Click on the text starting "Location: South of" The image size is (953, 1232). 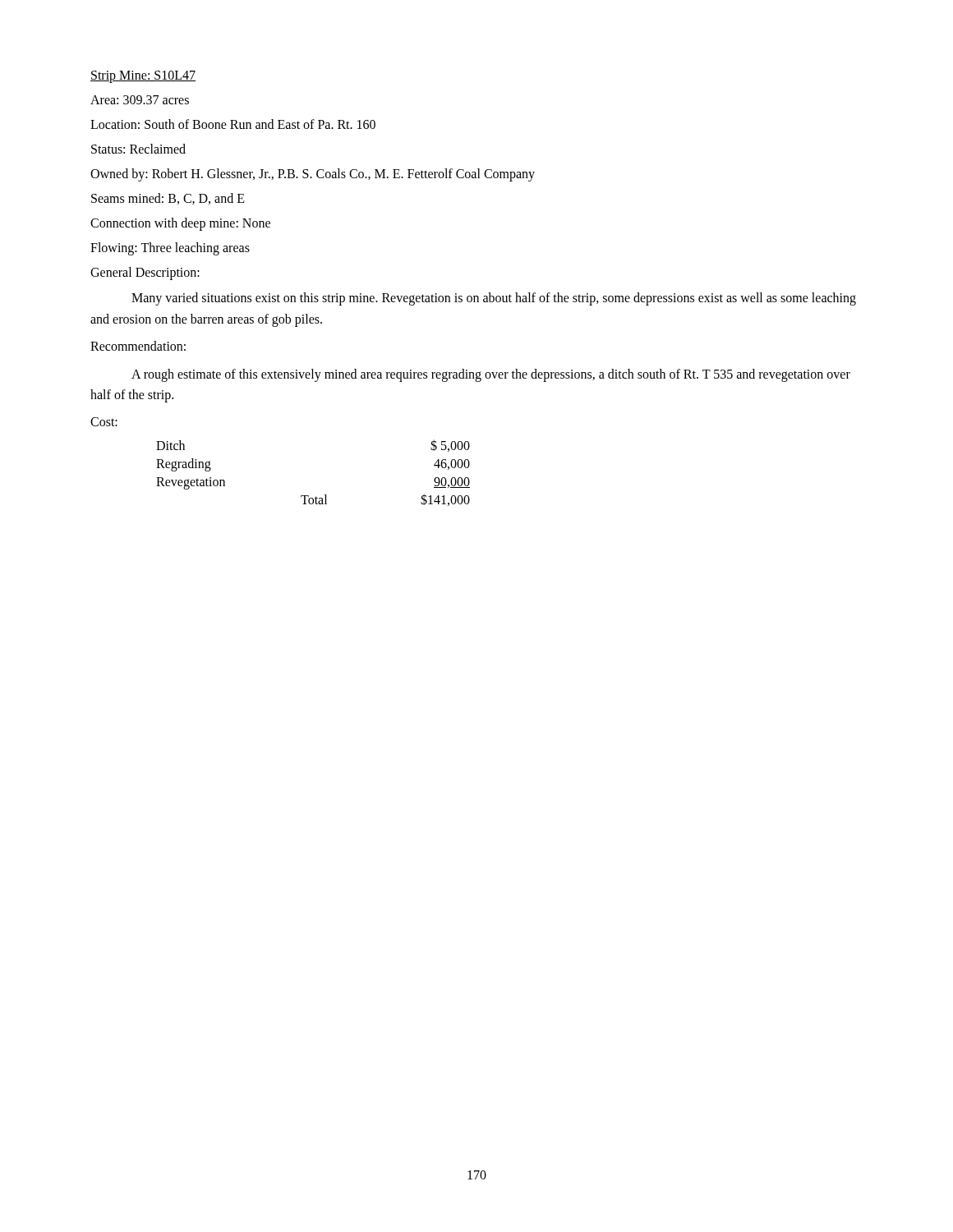(233, 124)
